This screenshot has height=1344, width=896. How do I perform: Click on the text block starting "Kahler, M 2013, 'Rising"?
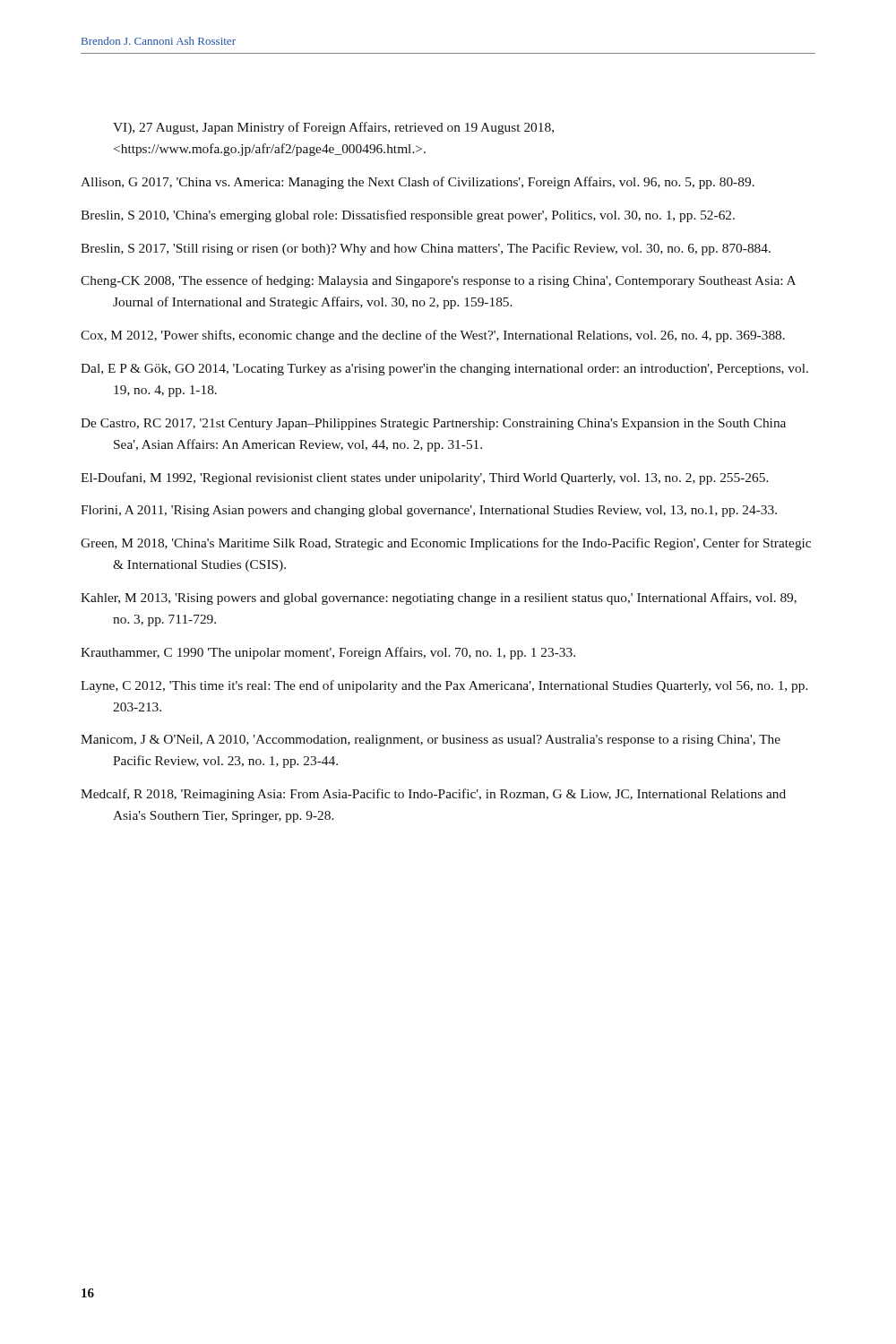point(439,608)
